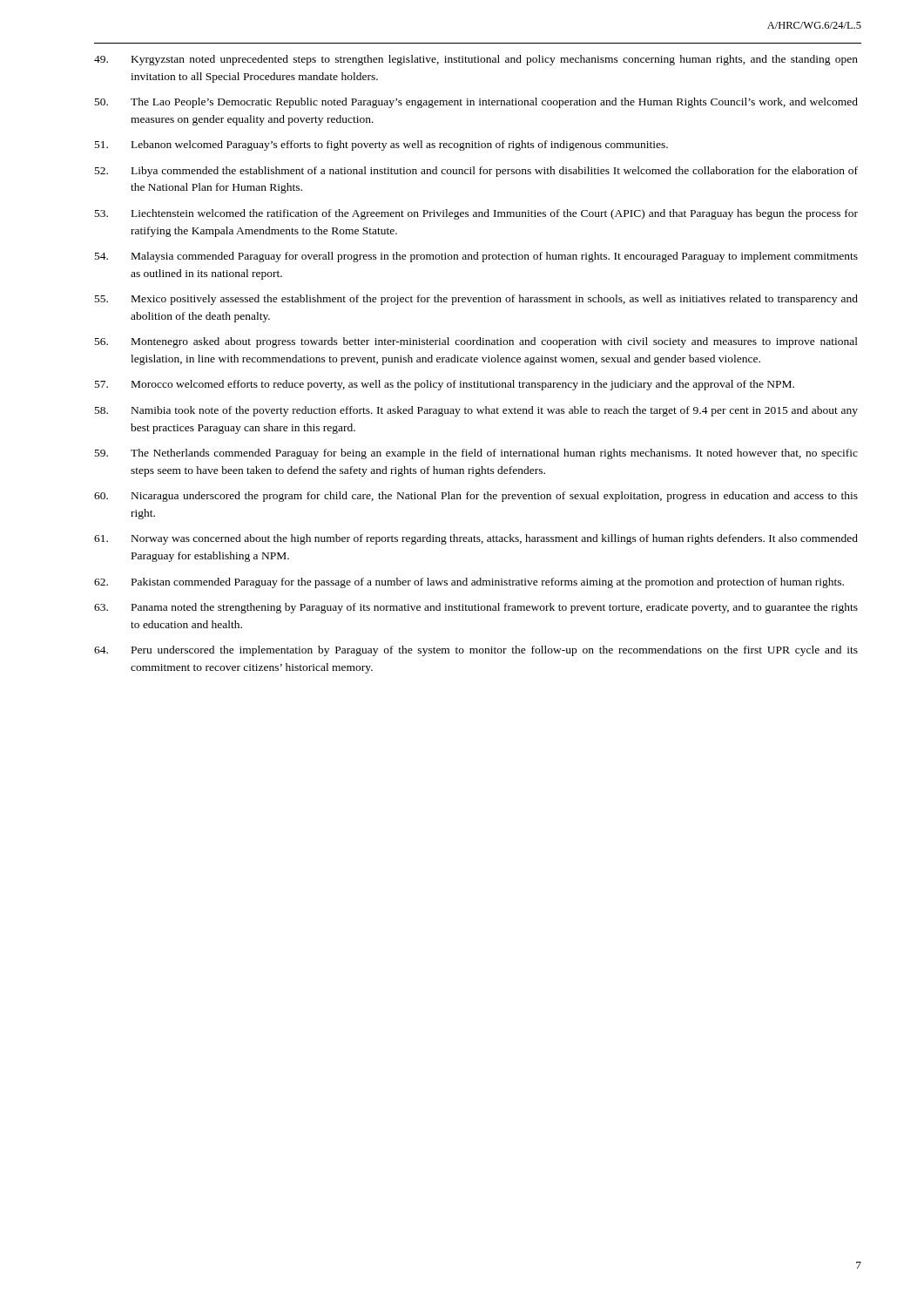Locate the list item that reads "50.The Lao People’s Democratic"

tap(476, 110)
